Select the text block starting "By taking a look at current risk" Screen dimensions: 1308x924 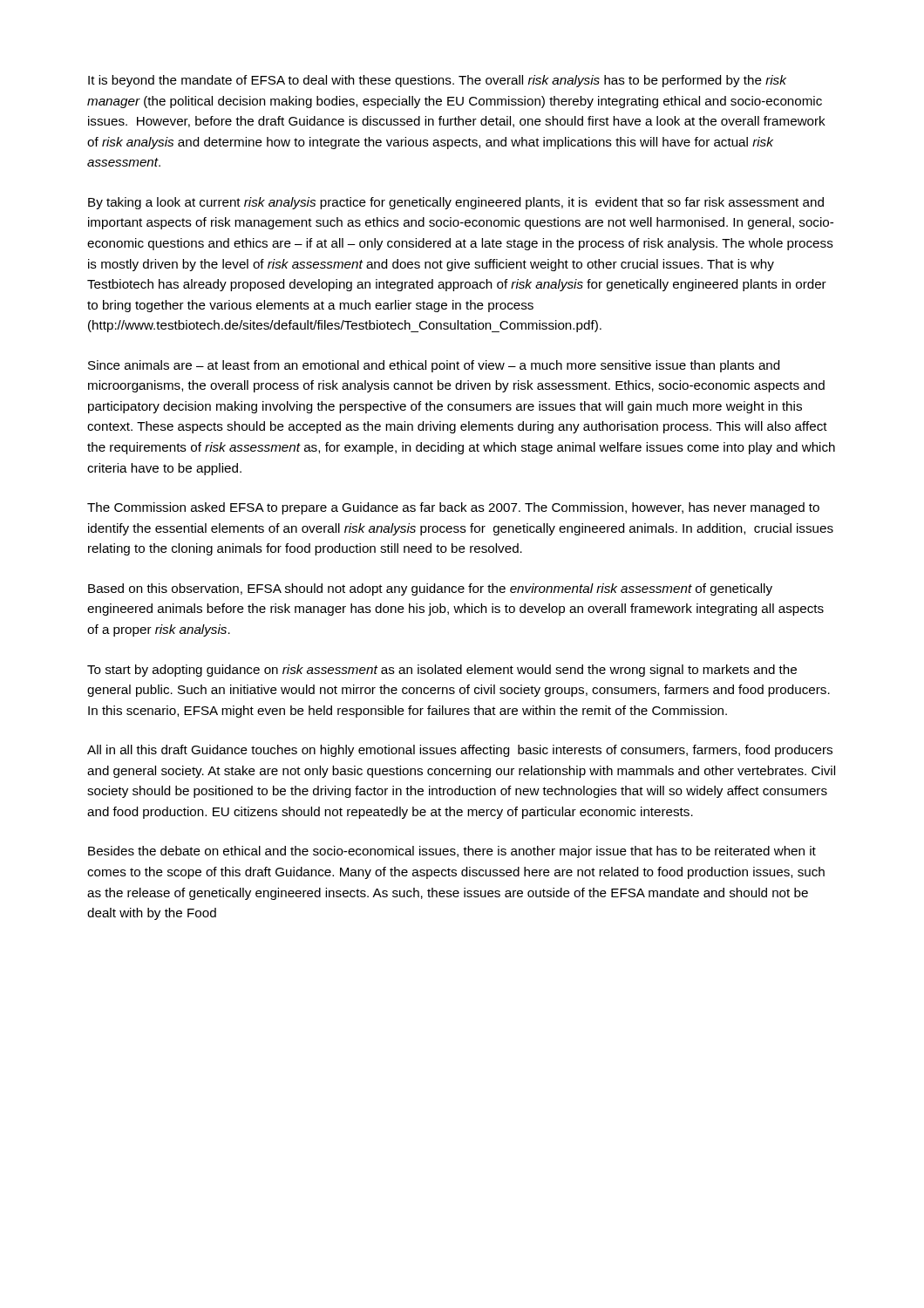461,263
